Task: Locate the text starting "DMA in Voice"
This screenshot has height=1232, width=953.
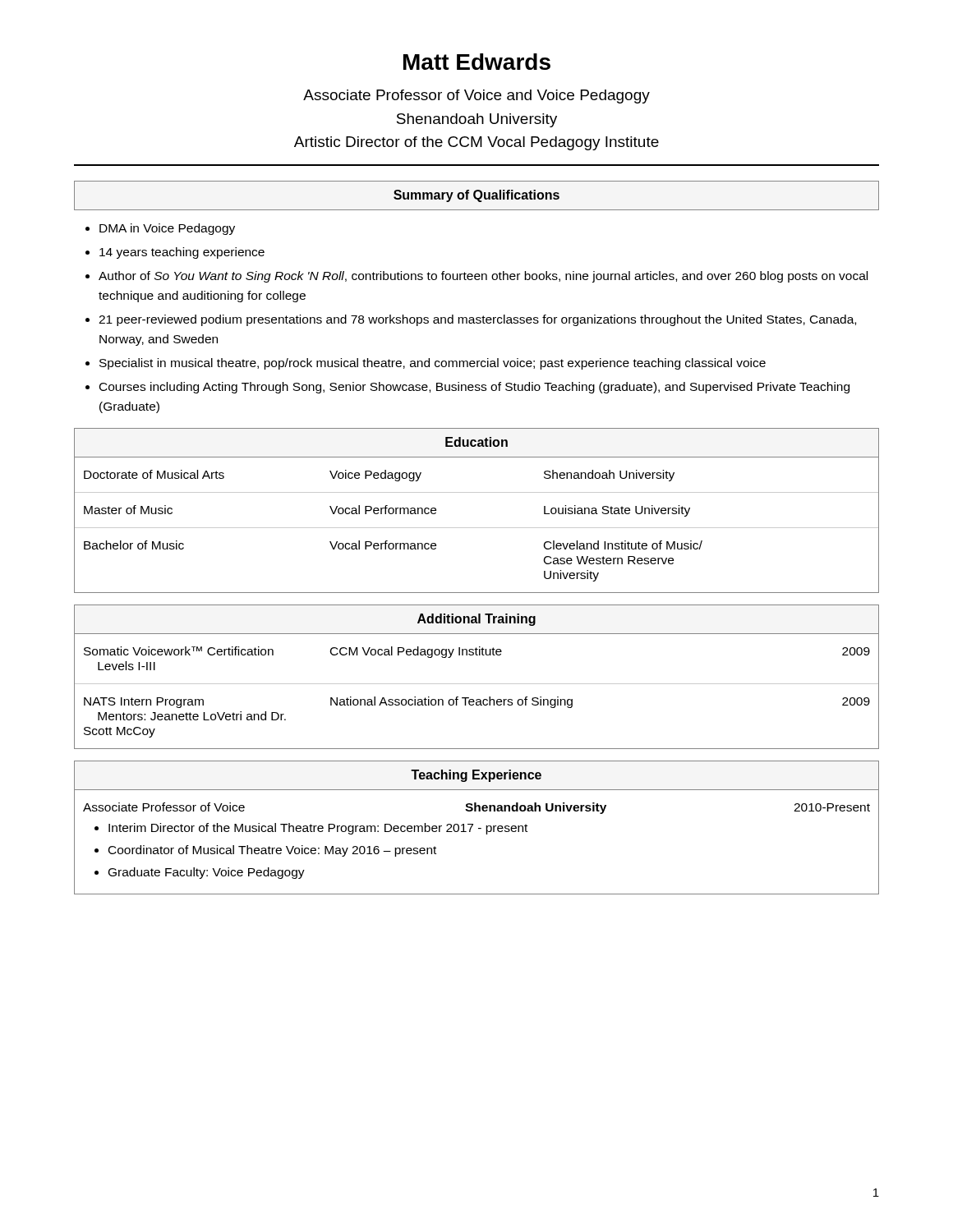Action: click(x=167, y=227)
